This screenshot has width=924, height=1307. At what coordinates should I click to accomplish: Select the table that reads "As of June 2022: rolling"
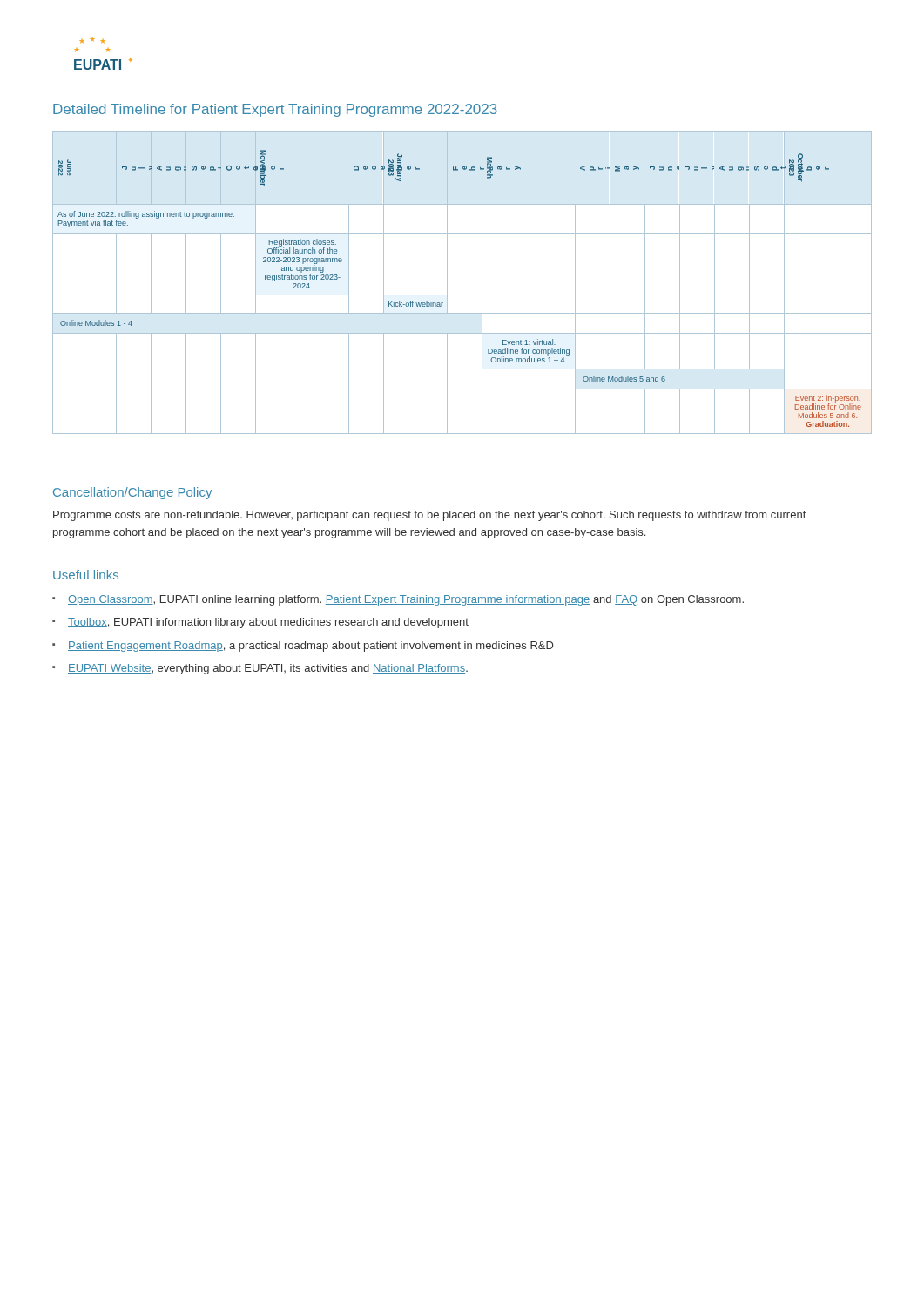(x=462, y=295)
